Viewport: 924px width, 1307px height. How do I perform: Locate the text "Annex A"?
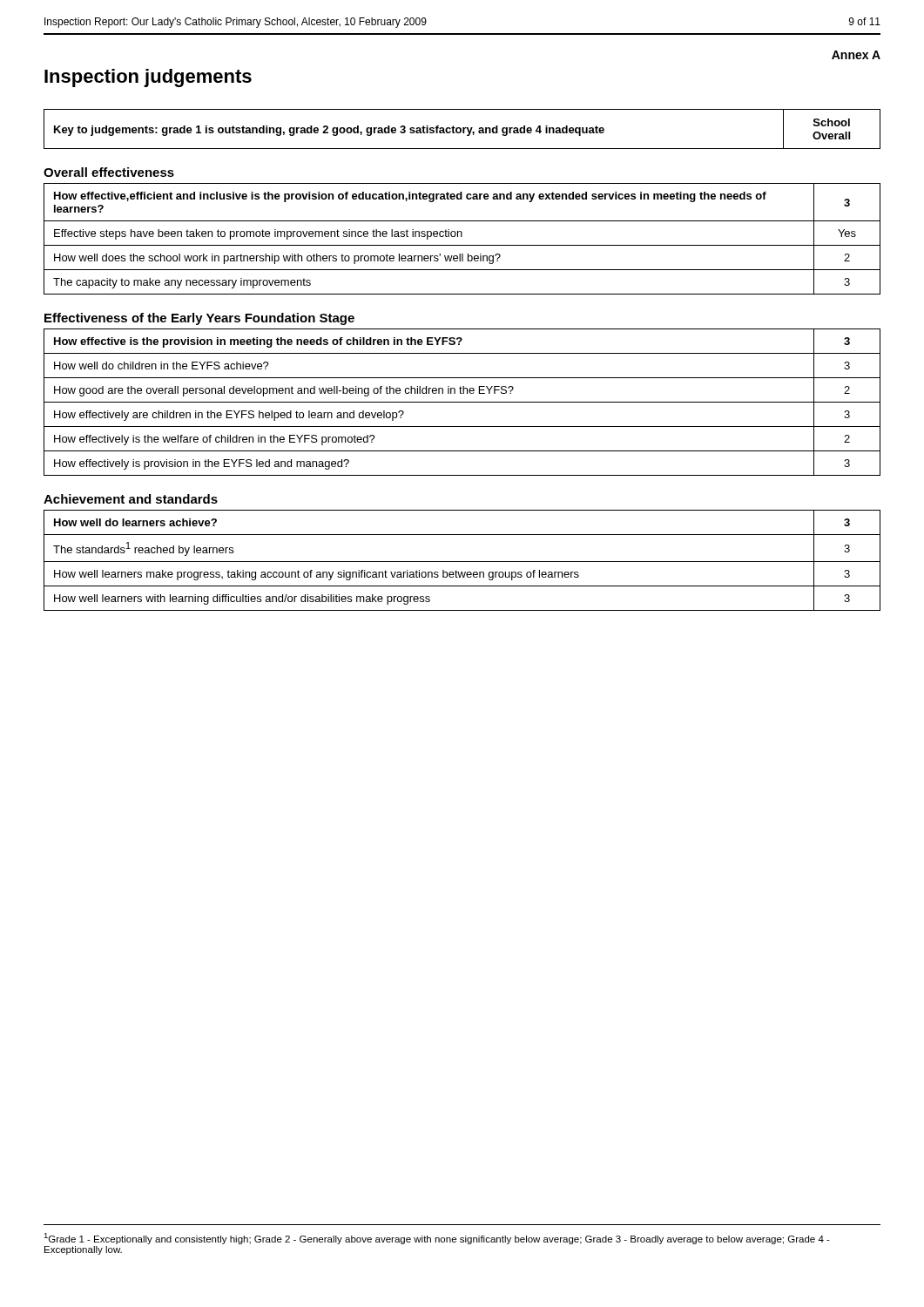856,55
